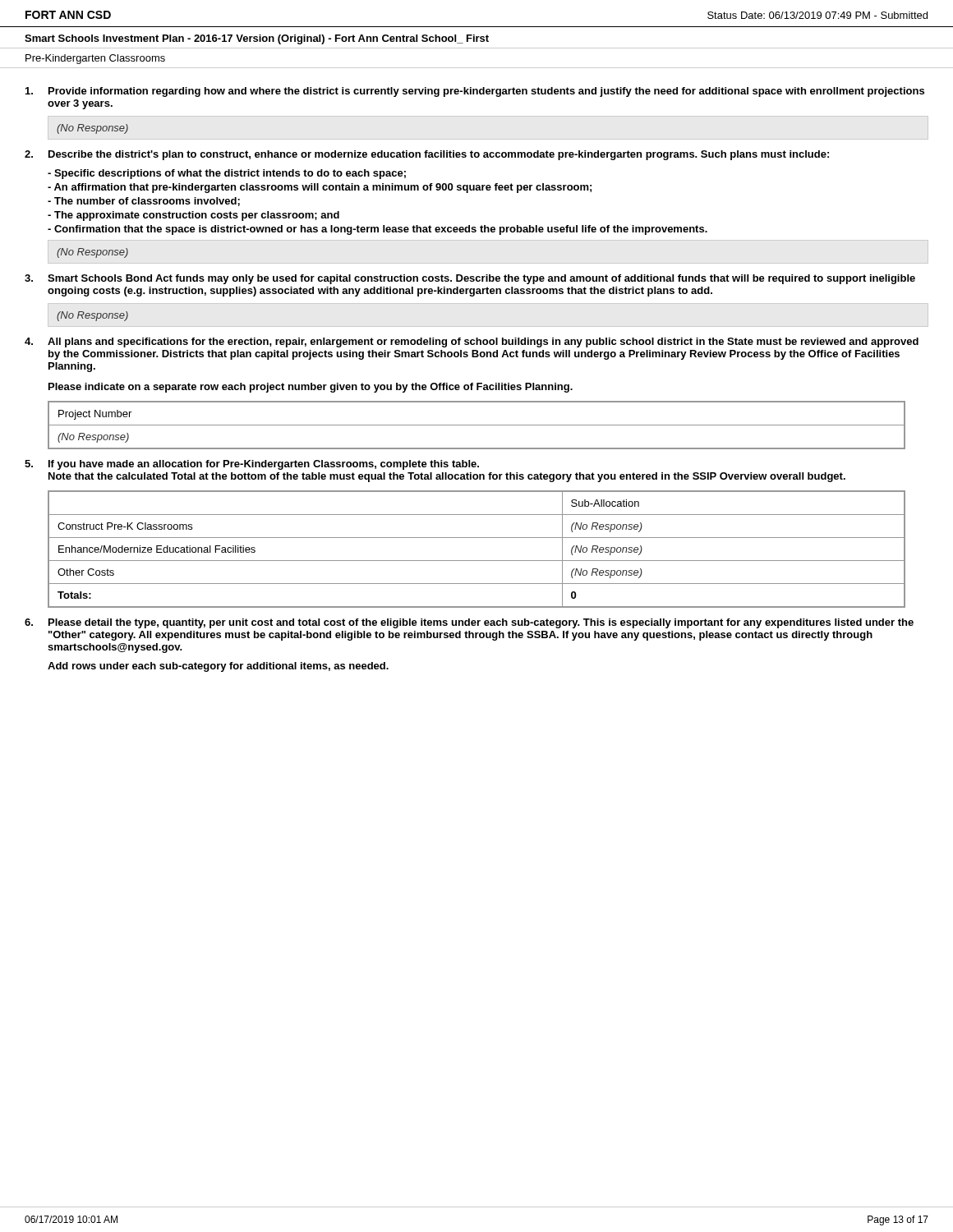Select the table that reads "Enhance/Modernize Educational Facilities"
The height and width of the screenshot is (1232, 953).
click(476, 549)
